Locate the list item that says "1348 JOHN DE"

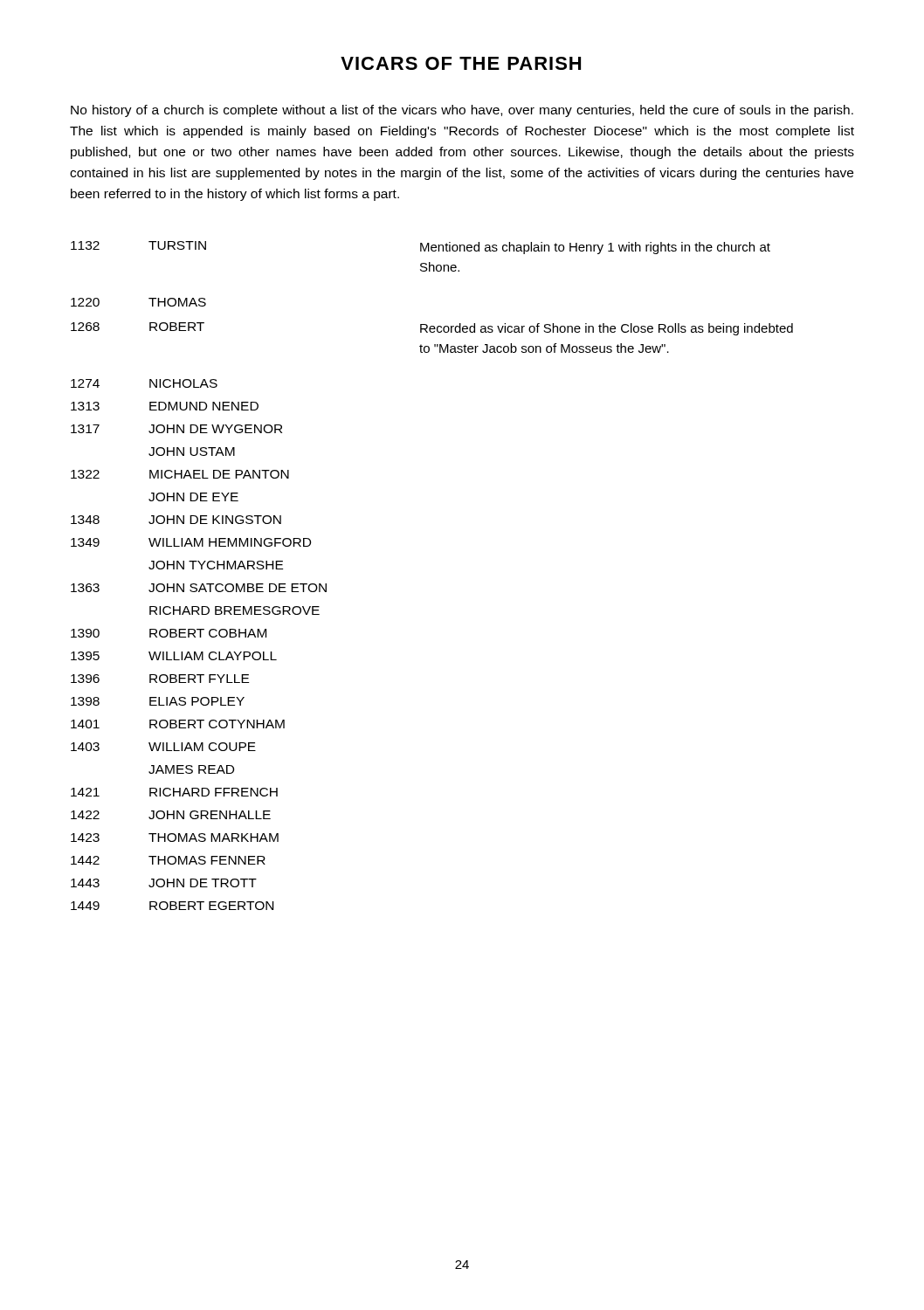pyautogui.click(x=176, y=520)
